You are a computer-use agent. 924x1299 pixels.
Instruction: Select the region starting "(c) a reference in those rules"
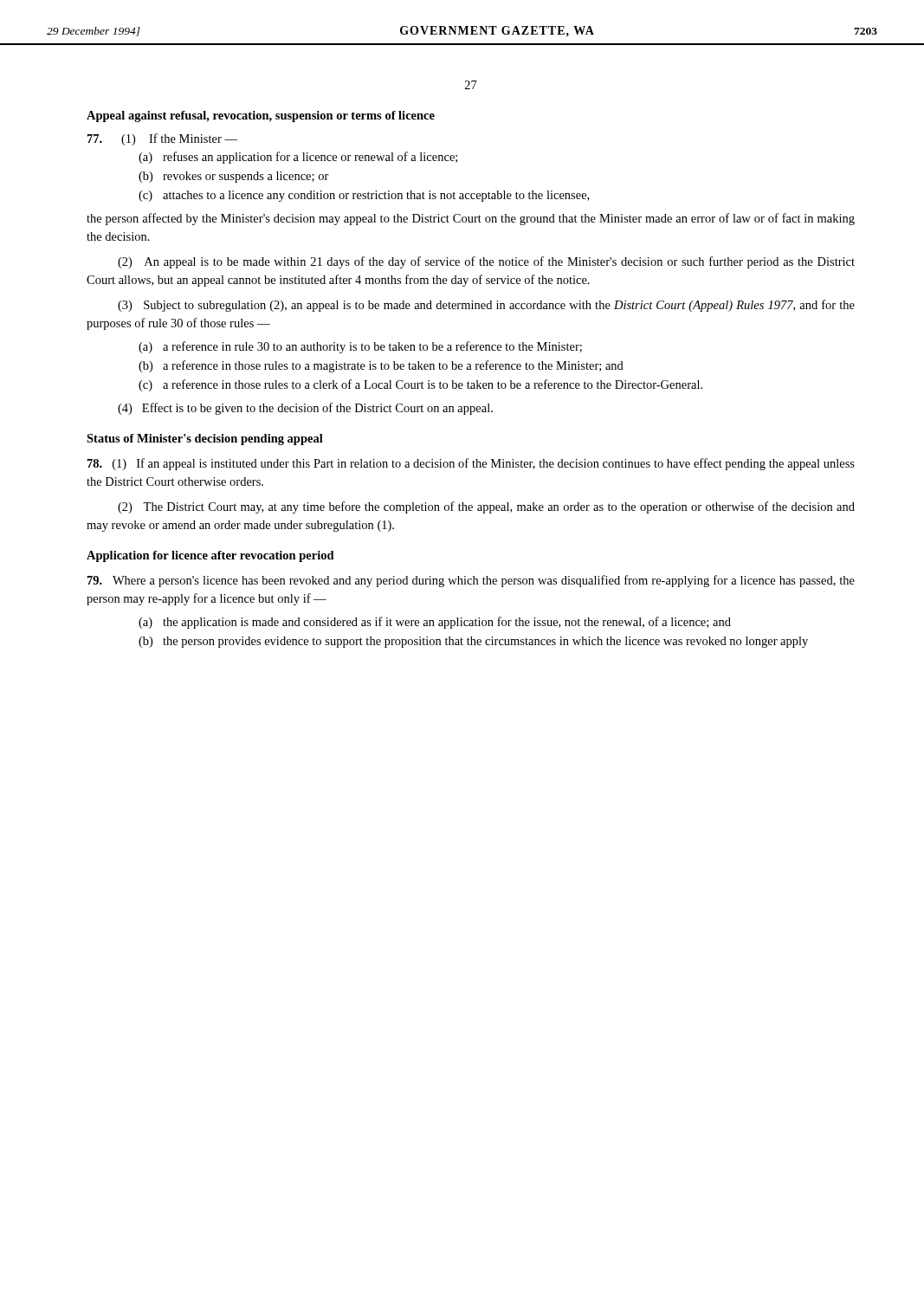497,385
